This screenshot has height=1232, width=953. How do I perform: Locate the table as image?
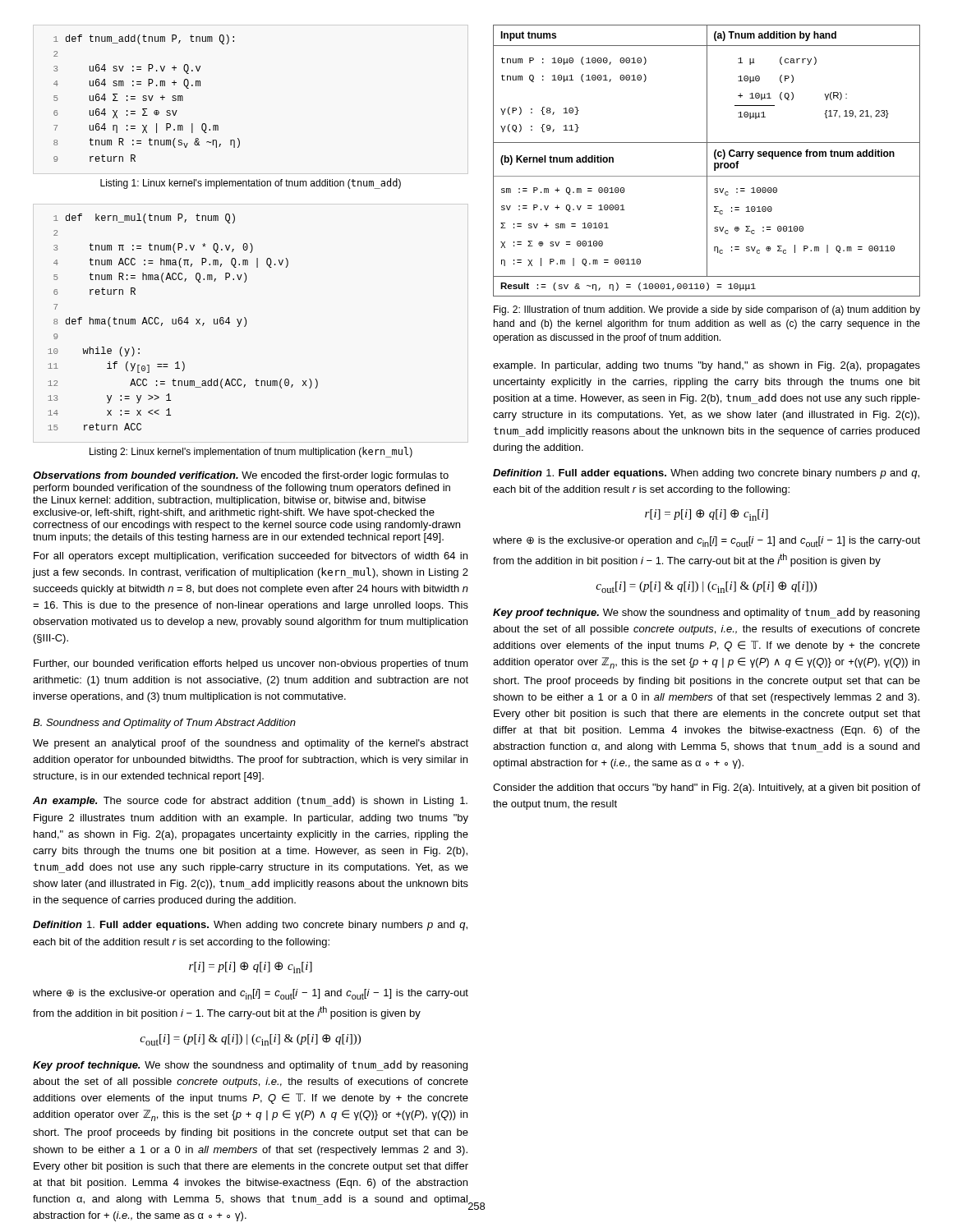click(707, 160)
